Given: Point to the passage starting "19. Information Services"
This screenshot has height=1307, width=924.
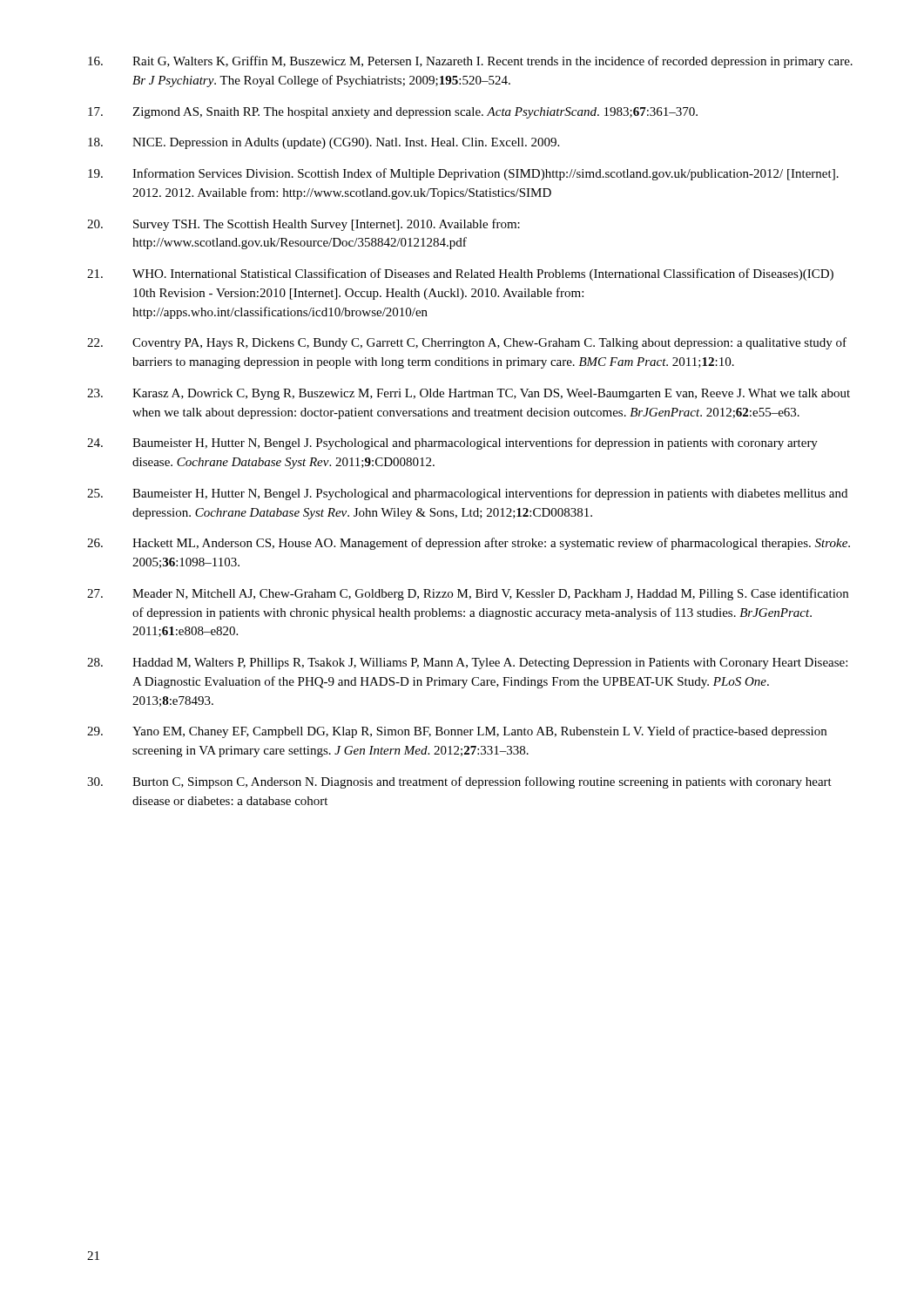Looking at the screenshot, I should (471, 184).
